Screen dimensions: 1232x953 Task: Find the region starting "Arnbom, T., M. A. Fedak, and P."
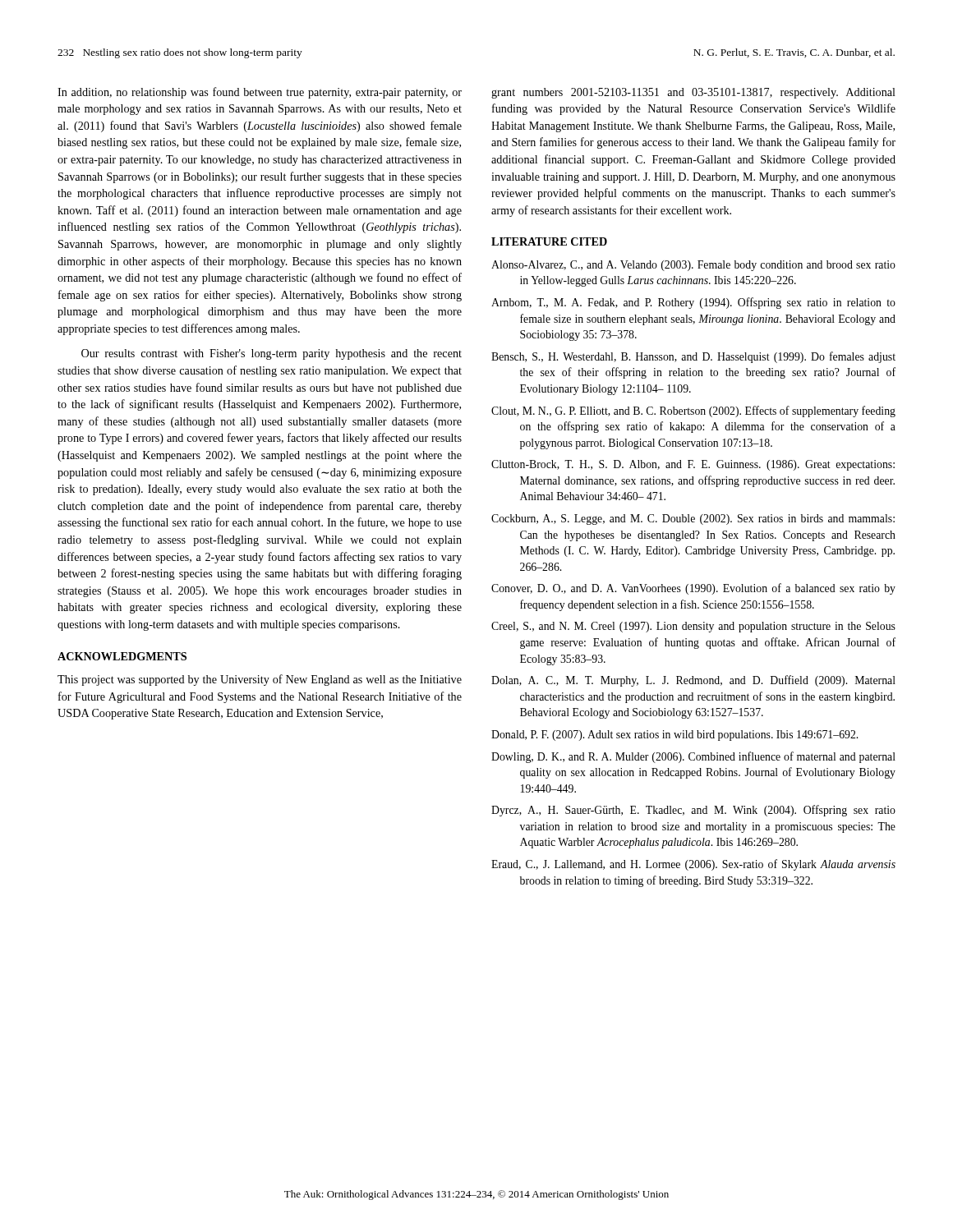click(693, 319)
